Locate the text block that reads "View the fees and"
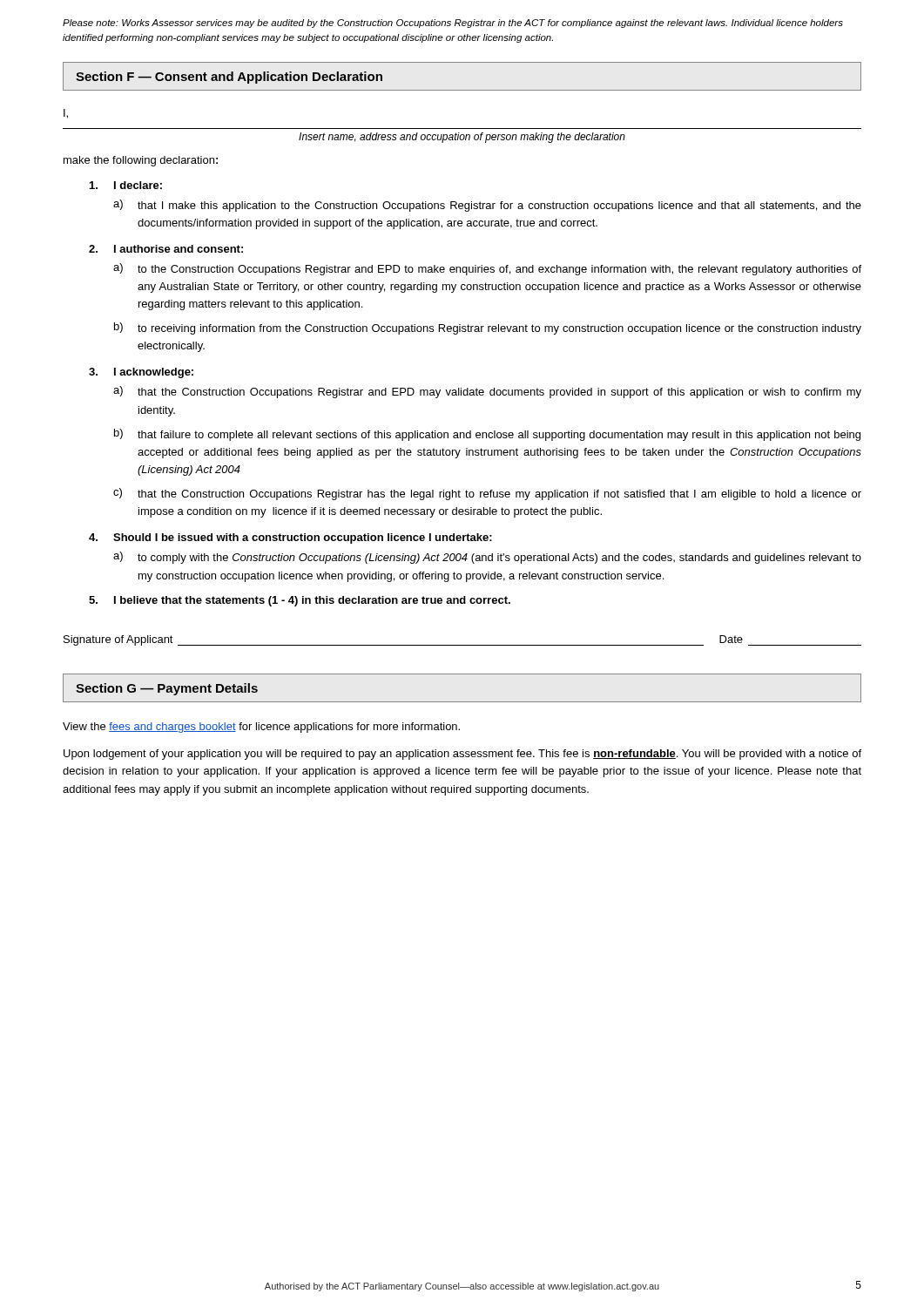Viewport: 924px width, 1307px height. 462,727
